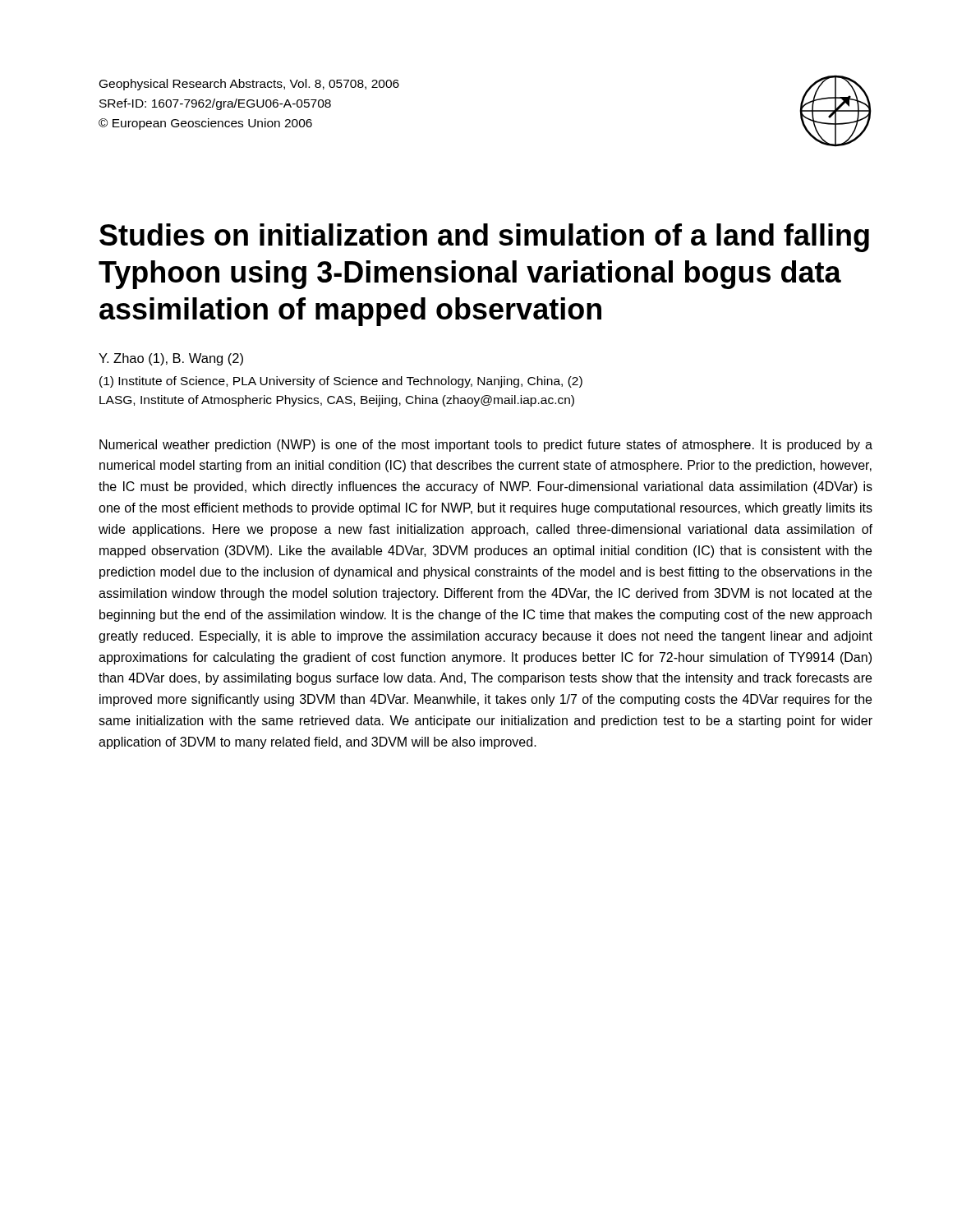
Task: Click the logo
Action: click(x=835, y=113)
